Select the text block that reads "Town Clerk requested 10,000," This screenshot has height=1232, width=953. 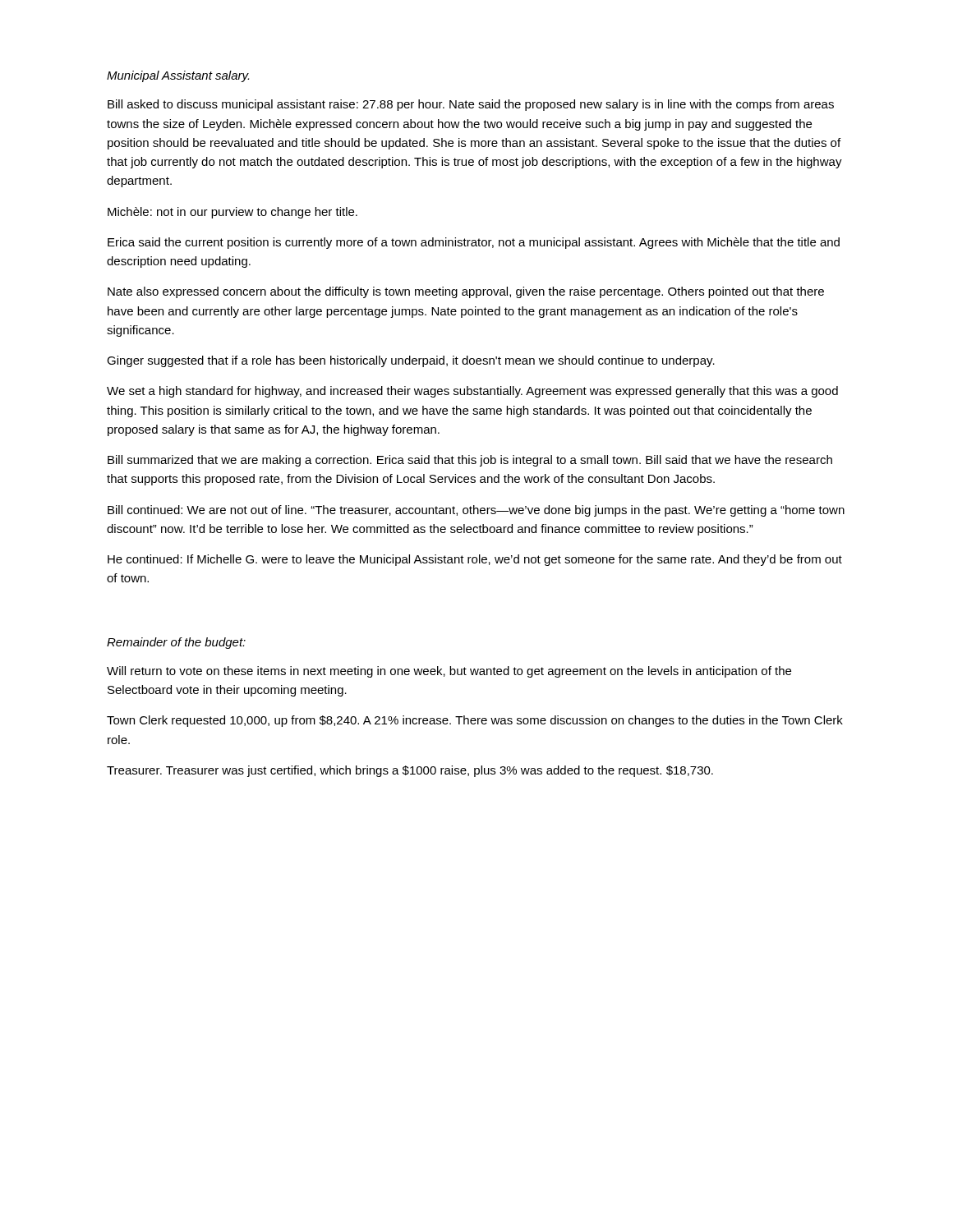pos(475,730)
